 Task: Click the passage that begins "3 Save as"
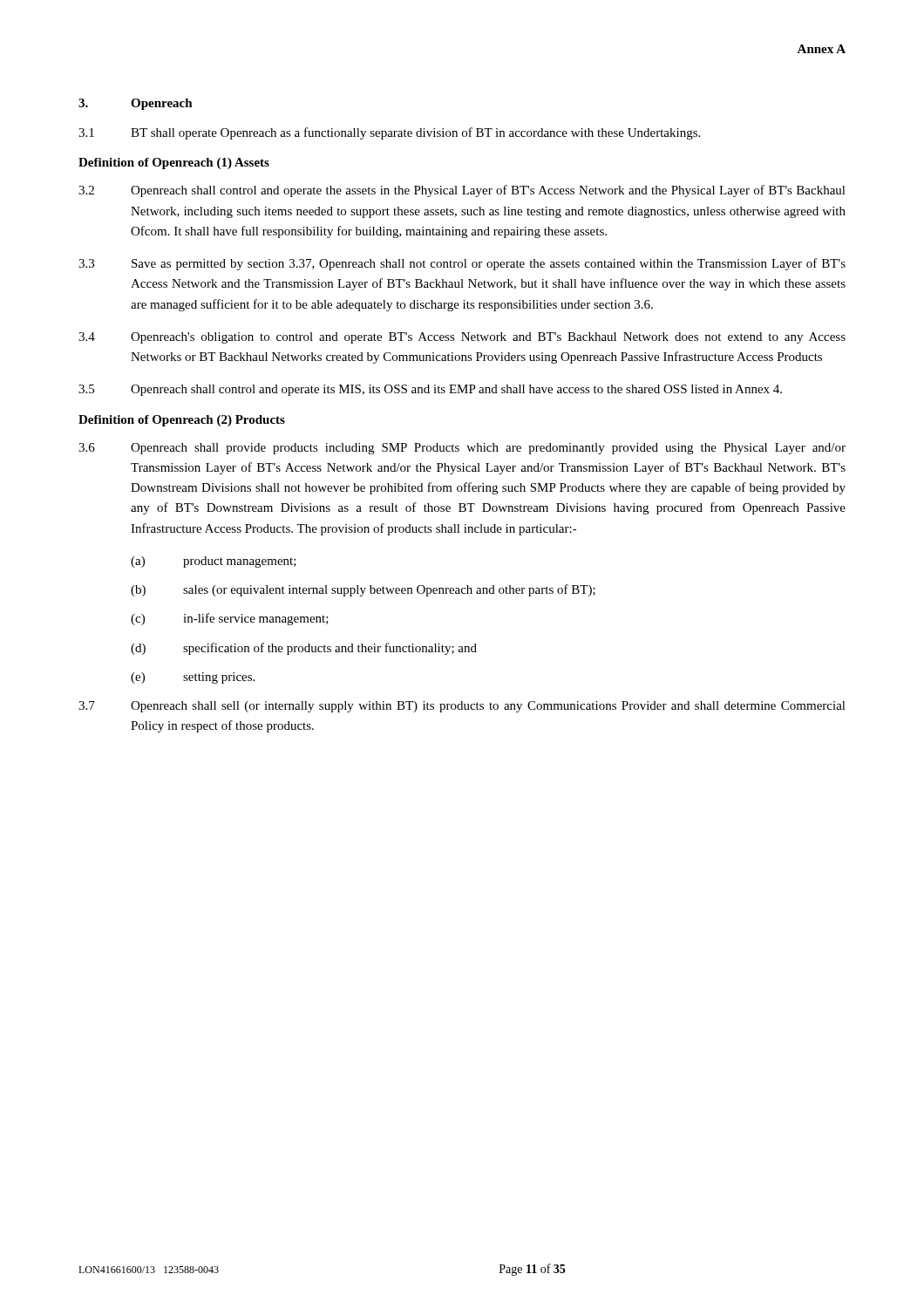pos(462,284)
